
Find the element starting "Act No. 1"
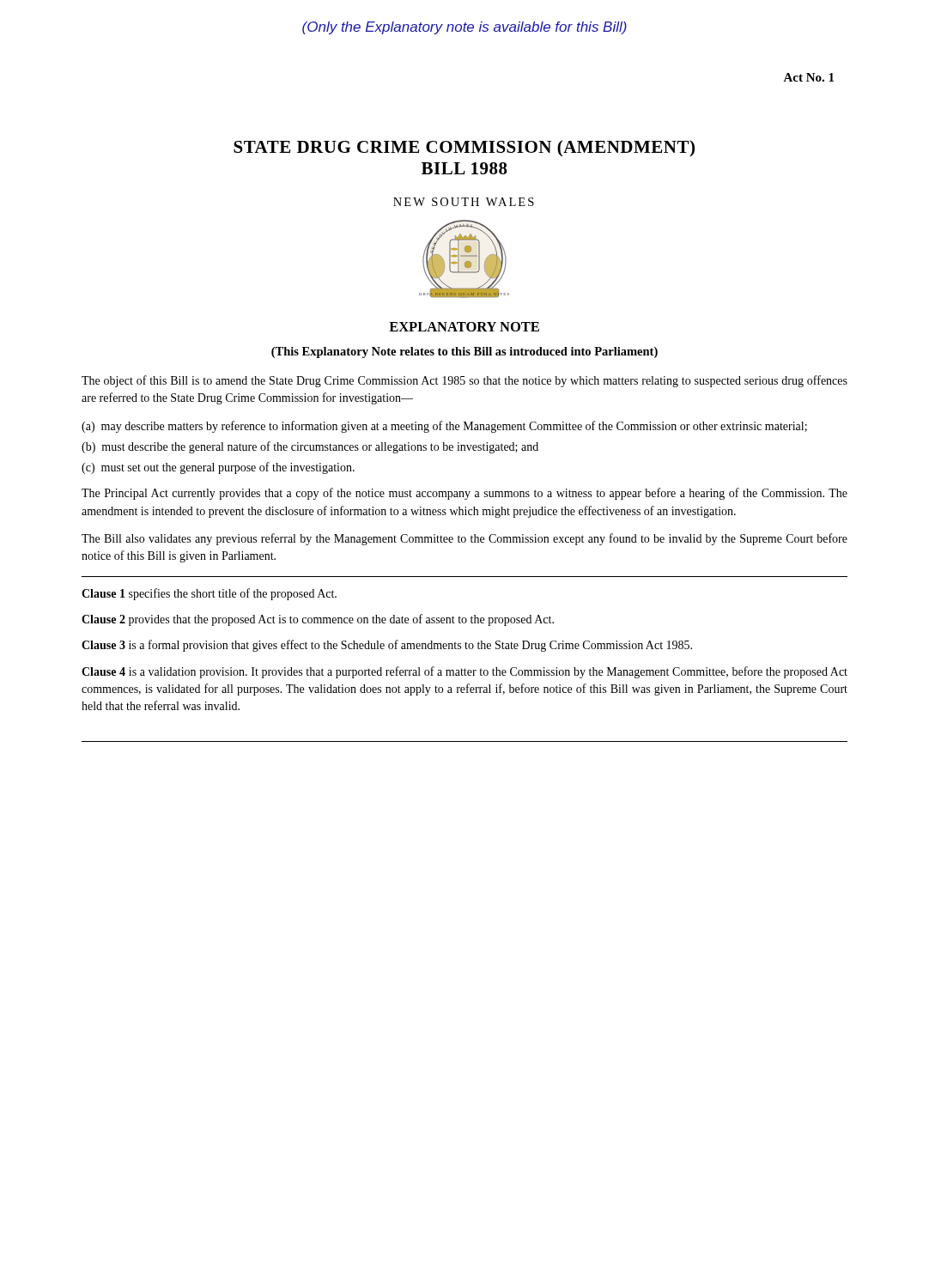(809, 77)
